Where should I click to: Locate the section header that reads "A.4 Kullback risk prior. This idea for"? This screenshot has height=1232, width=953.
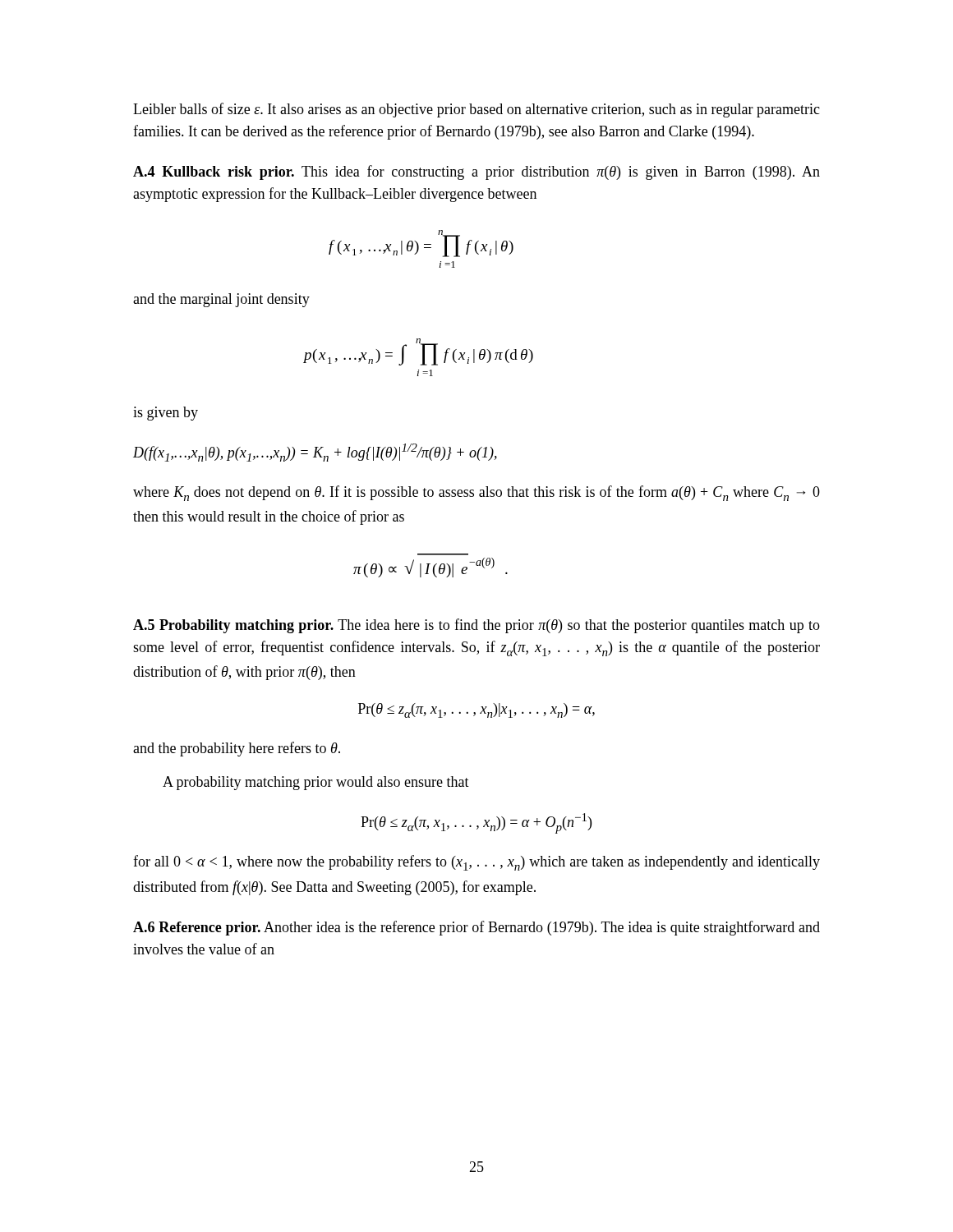476,183
